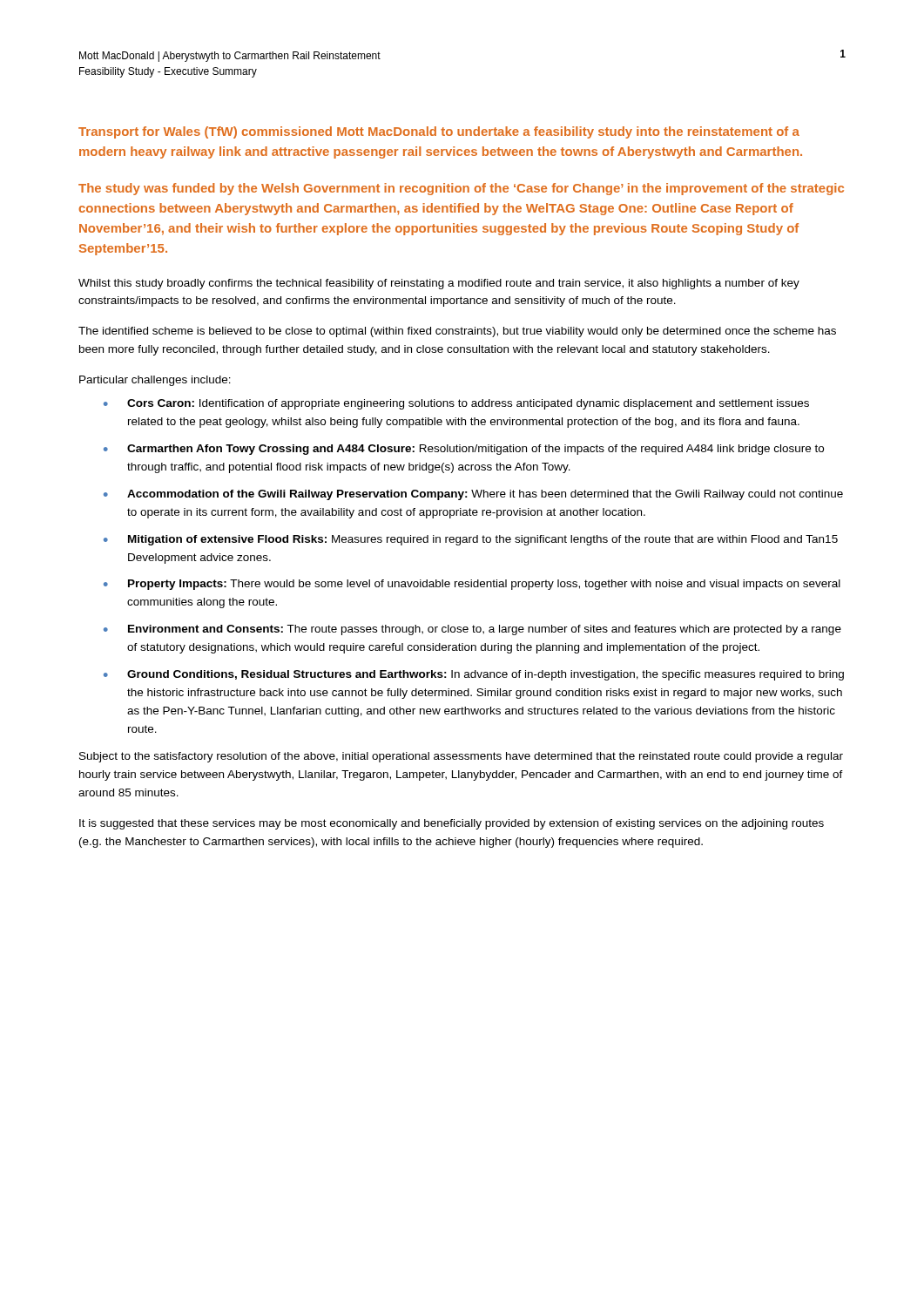Screen dimensions: 1307x924
Task: Click on the text block starting "The study was funded by"
Action: 461,218
